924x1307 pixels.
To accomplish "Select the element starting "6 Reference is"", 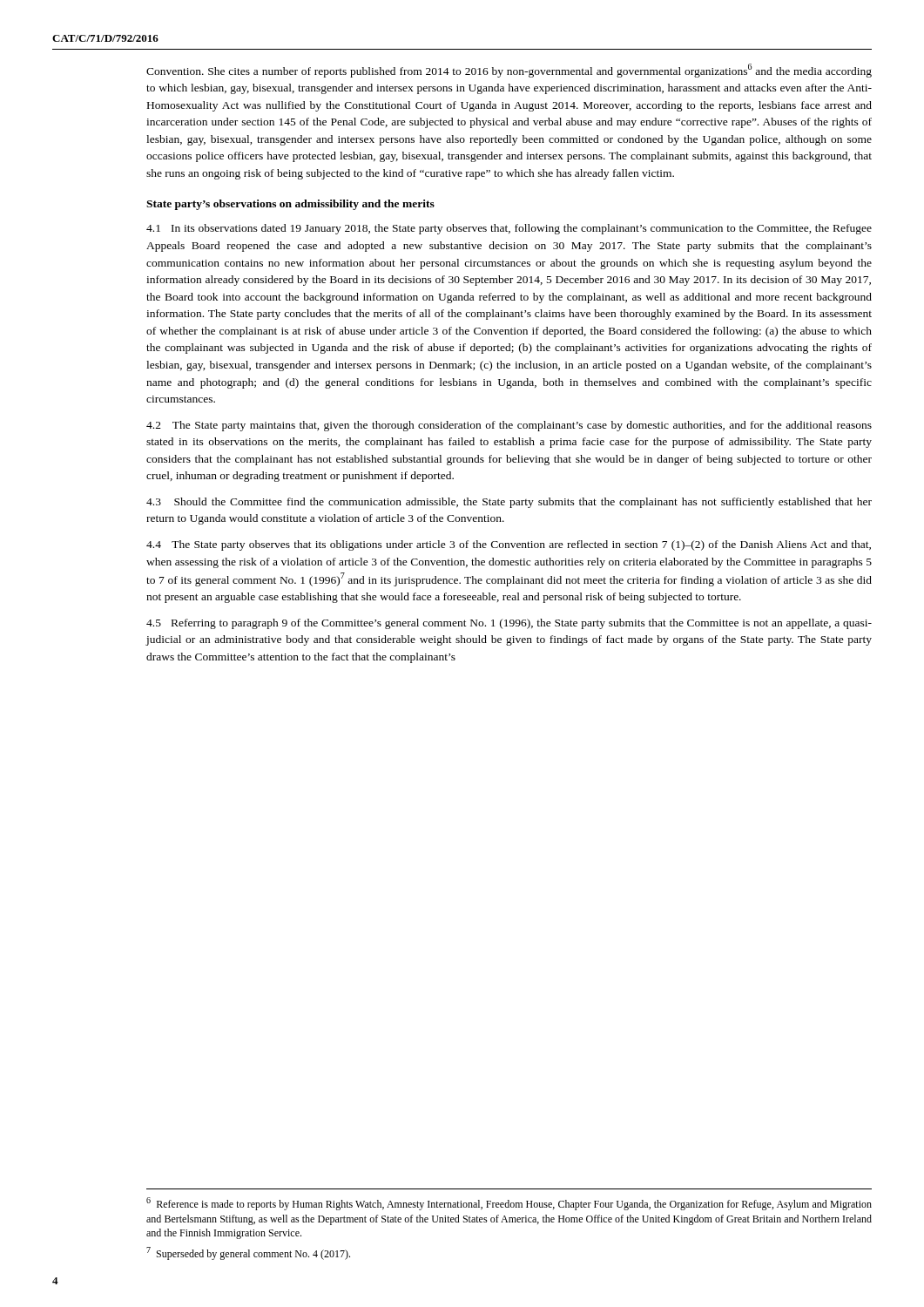I will pyautogui.click(x=509, y=1217).
